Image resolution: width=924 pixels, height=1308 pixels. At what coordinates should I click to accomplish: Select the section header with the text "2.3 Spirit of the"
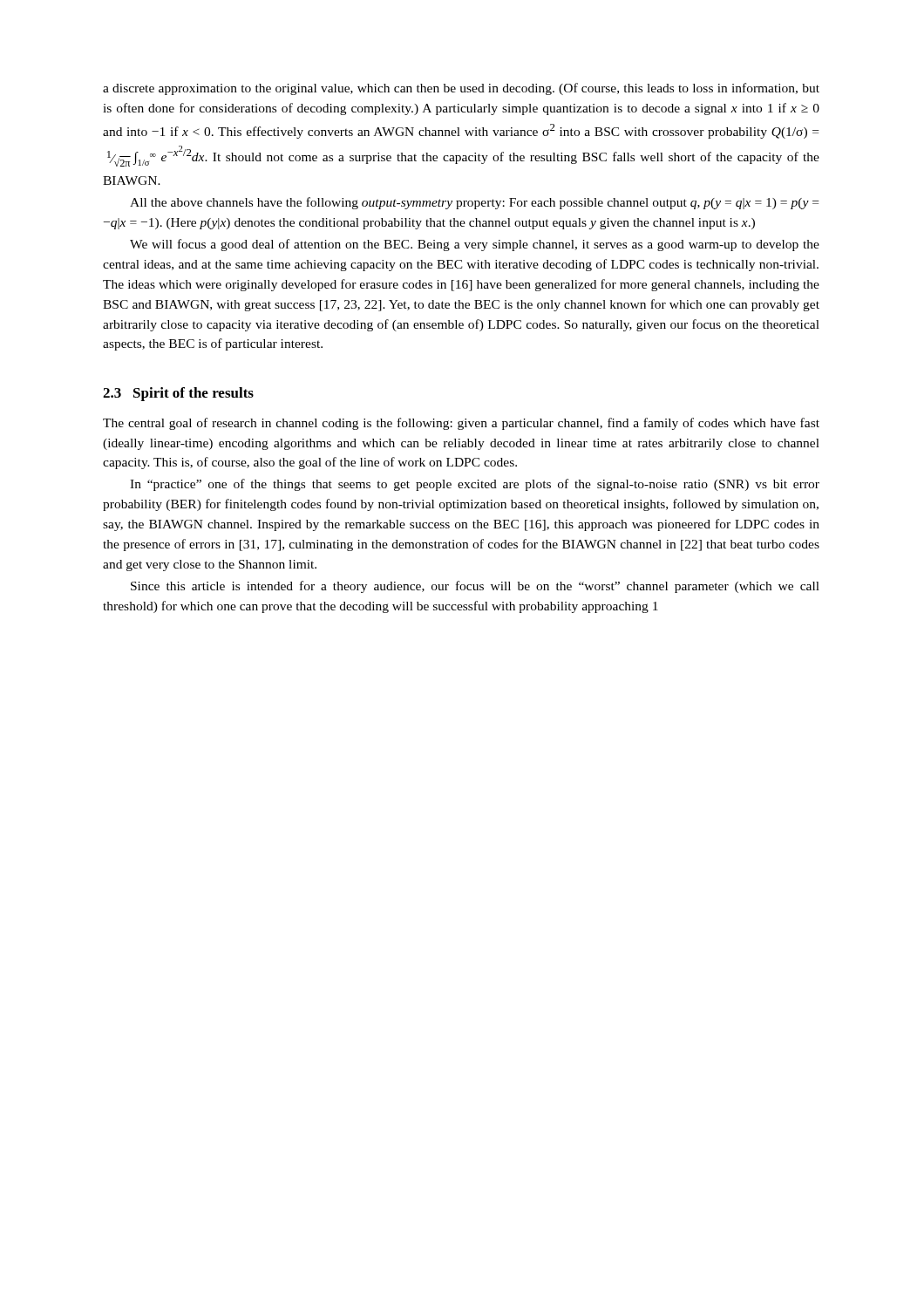click(x=178, y=394)
